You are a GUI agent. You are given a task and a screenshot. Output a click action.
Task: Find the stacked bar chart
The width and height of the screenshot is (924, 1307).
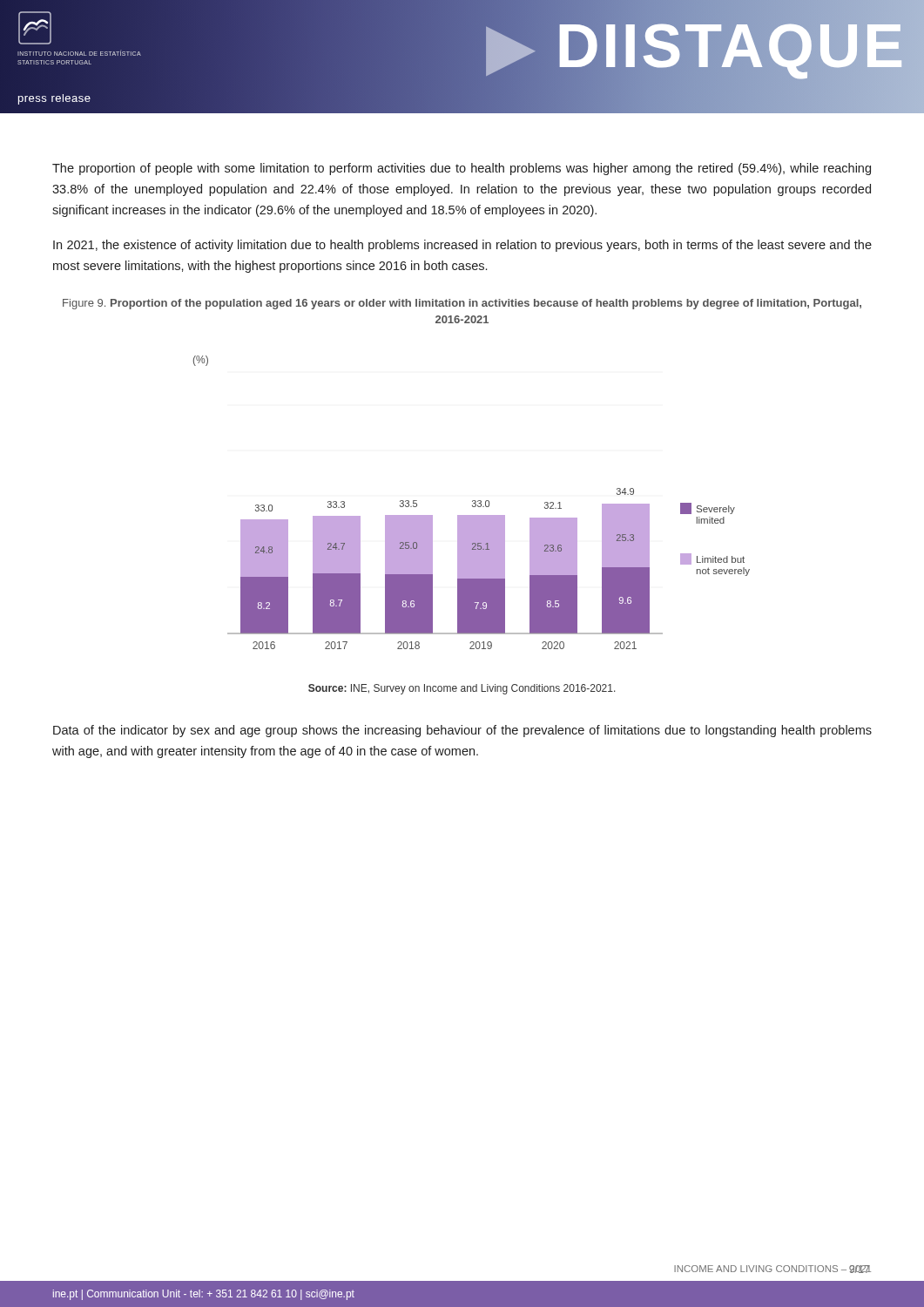(x=462, y=507)
